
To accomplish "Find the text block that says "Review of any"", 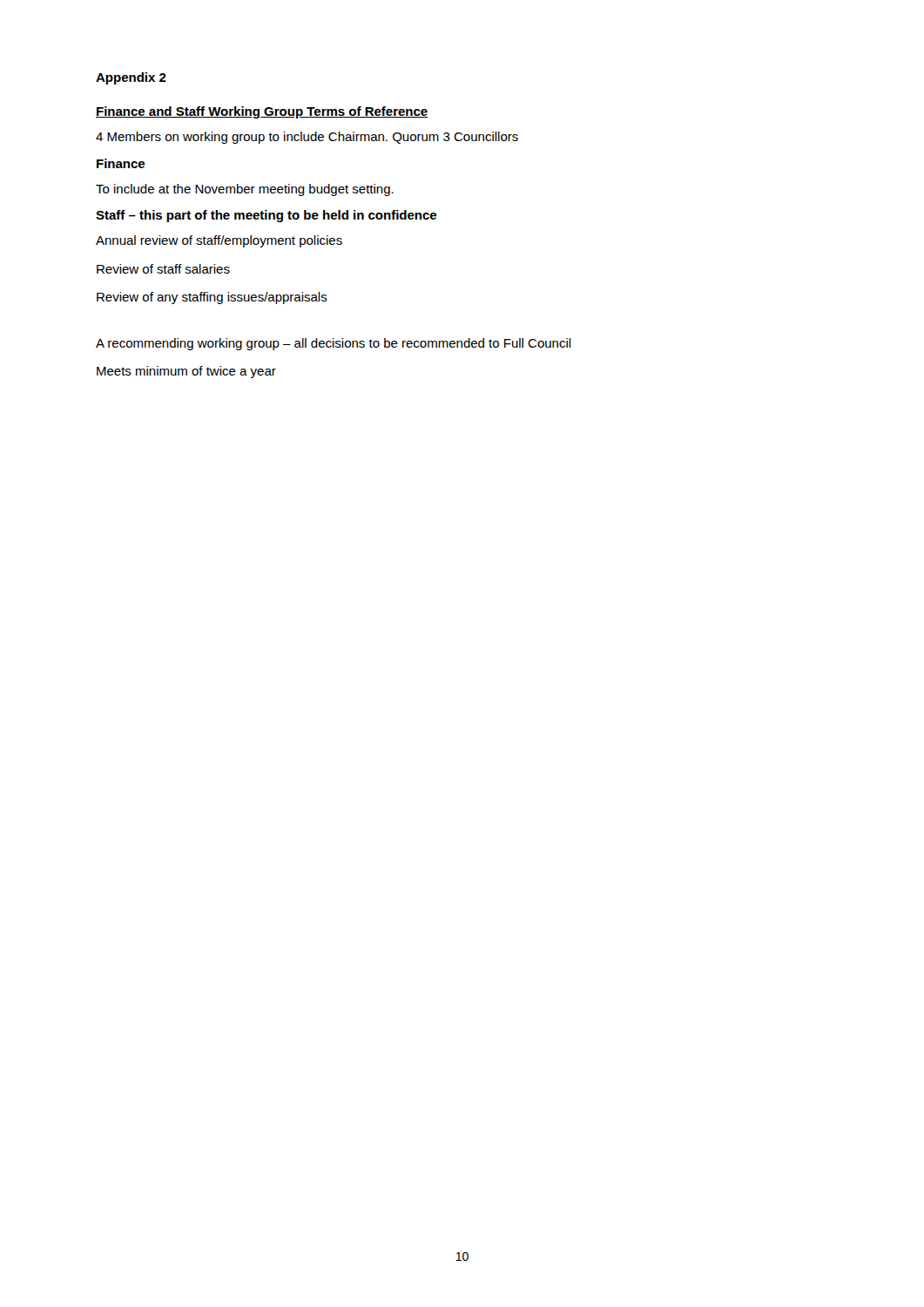I will tap(212, 297).
